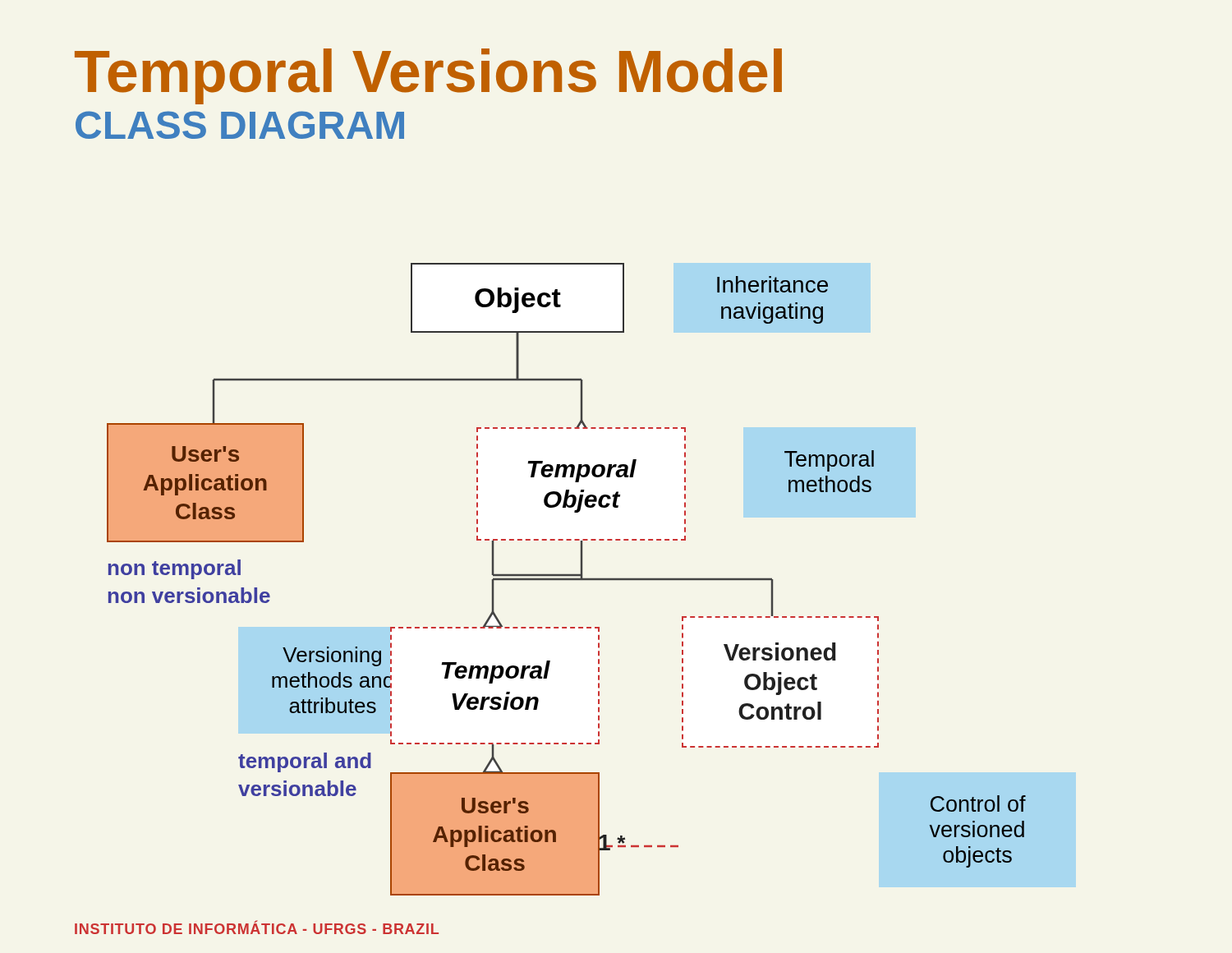The height and width of the screenshot is (953, 1232).
Task: Locate the text with the text "non temporalnon versionable"
Action: click(189, 582)
